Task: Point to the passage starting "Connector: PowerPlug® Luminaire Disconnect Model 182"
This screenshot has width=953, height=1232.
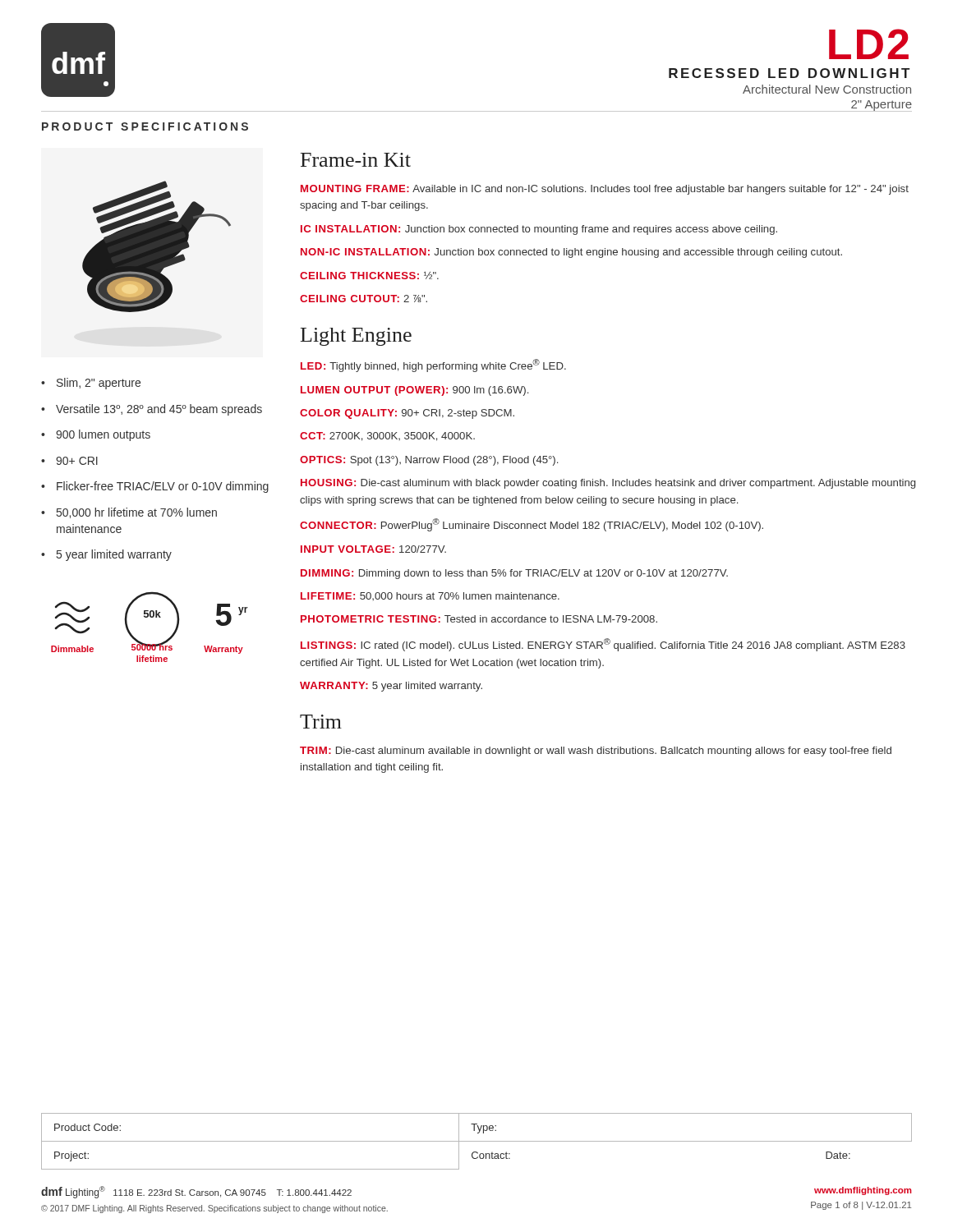Action: click(532, 524)
